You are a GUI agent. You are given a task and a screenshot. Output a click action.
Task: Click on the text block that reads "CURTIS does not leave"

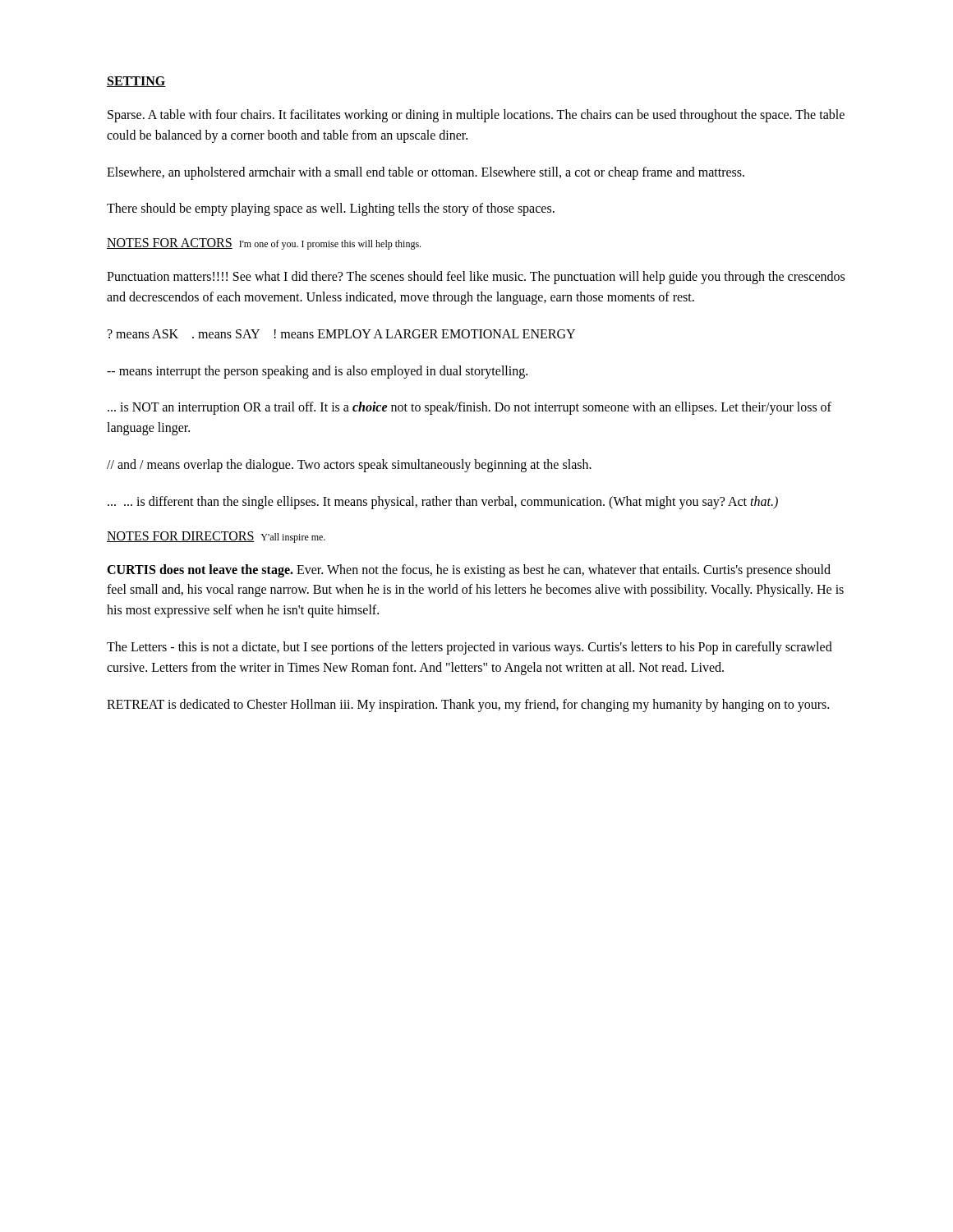(x=475, y=590)
